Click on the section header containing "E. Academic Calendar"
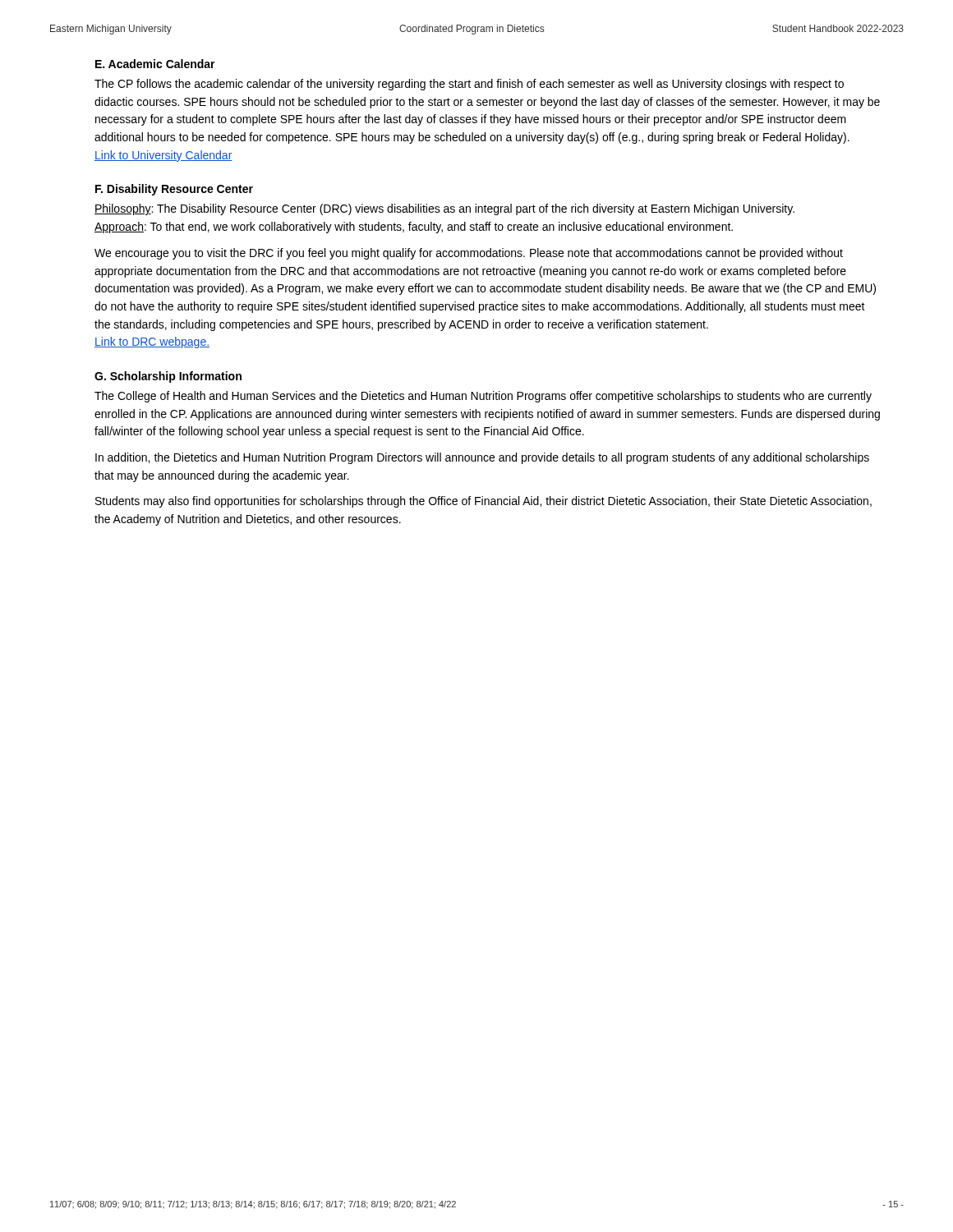The width and height of the screenshot is (953, 1232). [x=155, y=64]
